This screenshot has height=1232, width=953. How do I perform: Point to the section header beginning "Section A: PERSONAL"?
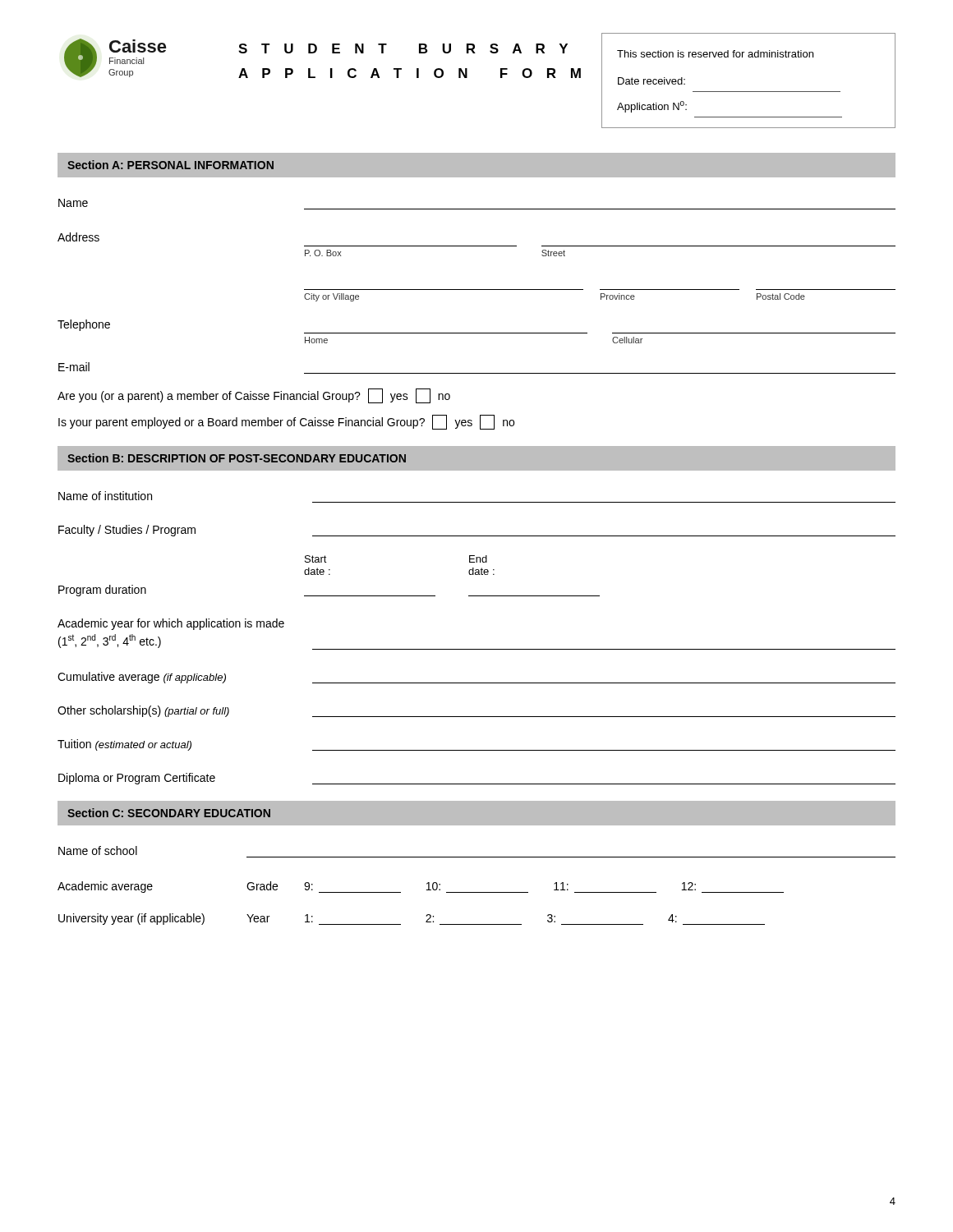(x=171, y=165)
